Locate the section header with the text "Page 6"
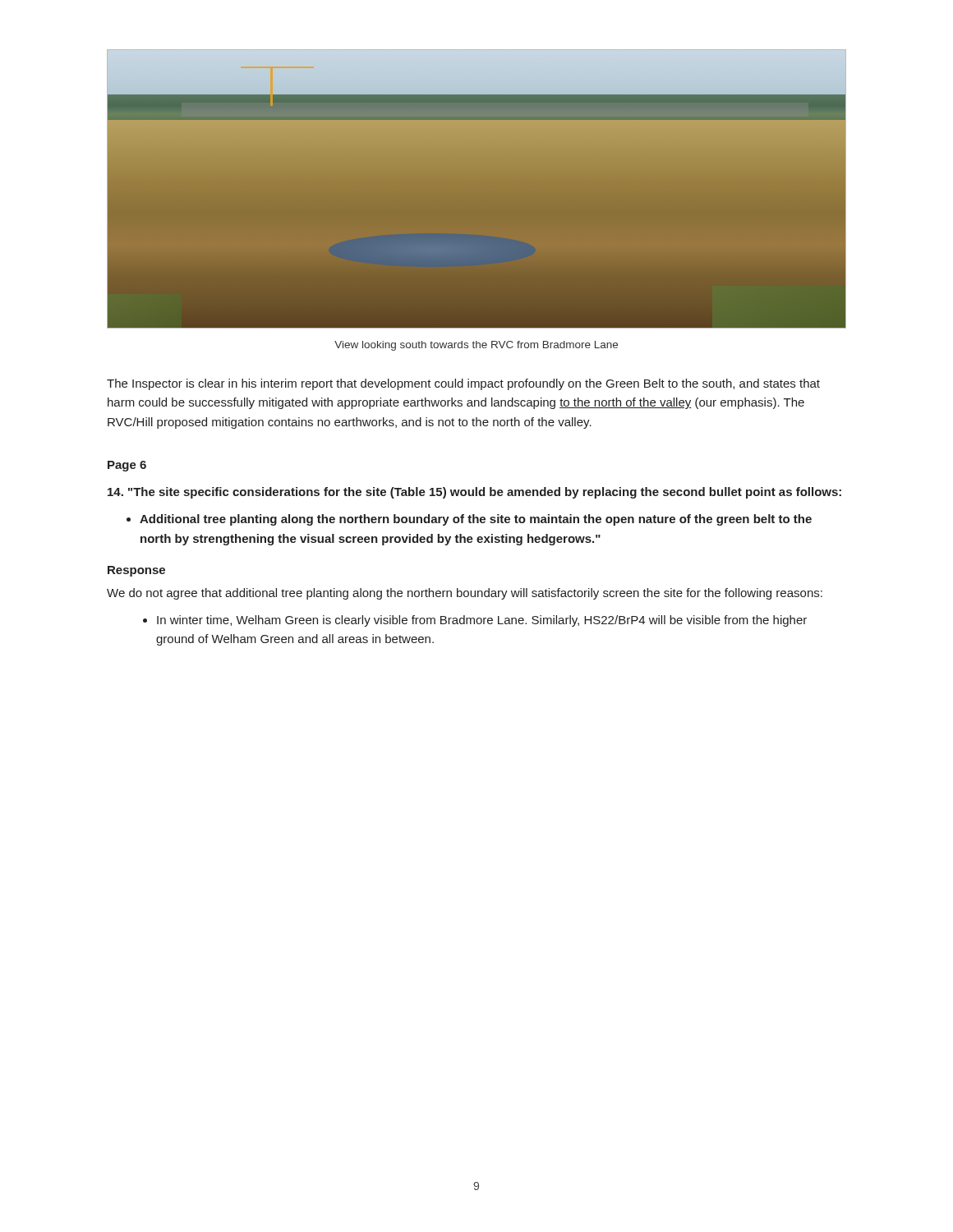The height and width of the screenshot is (1232, 953). [127, 464]
